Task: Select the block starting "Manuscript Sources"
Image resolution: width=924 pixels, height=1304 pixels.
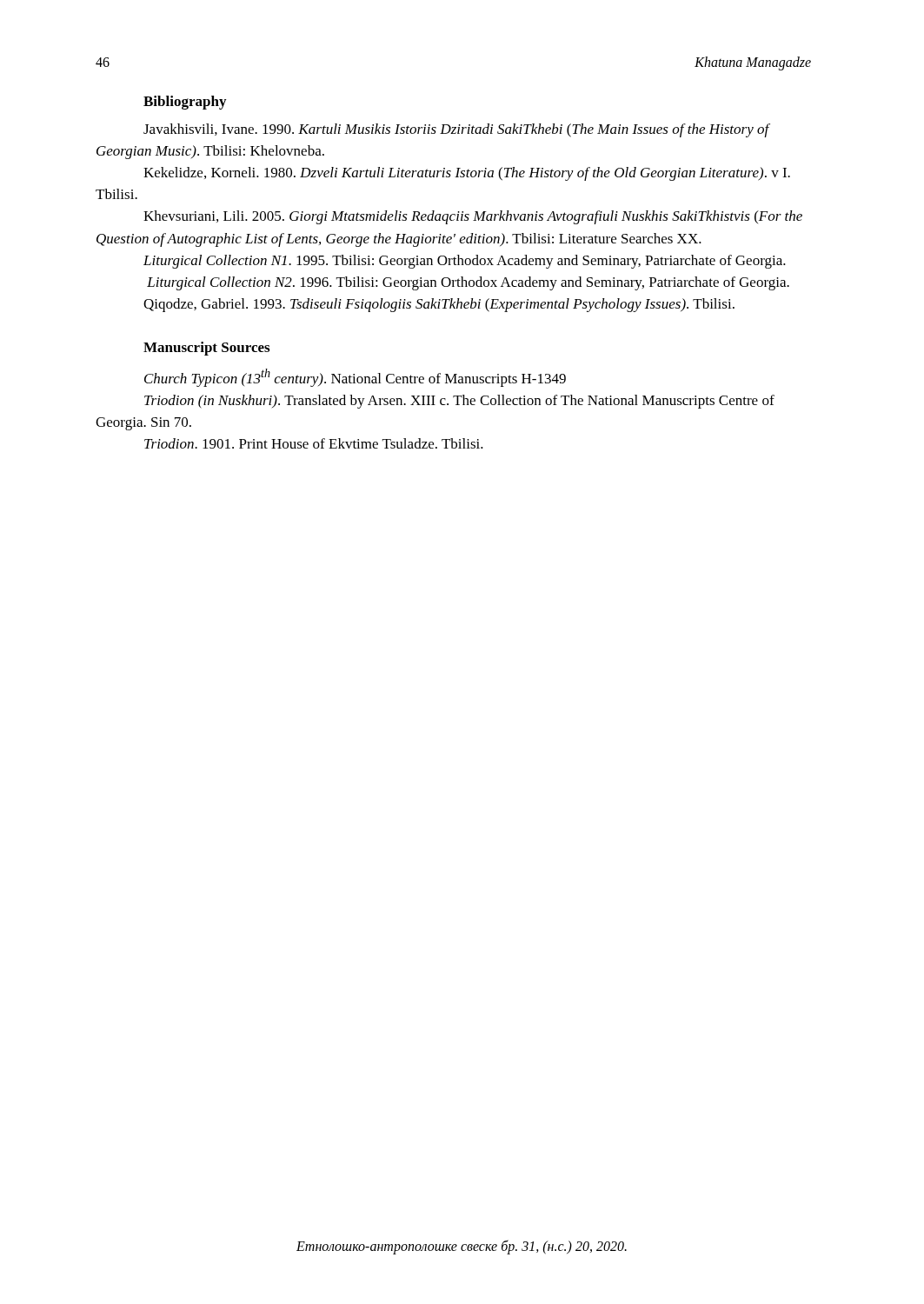Action: pyautogui.click(x=207, y=348)
